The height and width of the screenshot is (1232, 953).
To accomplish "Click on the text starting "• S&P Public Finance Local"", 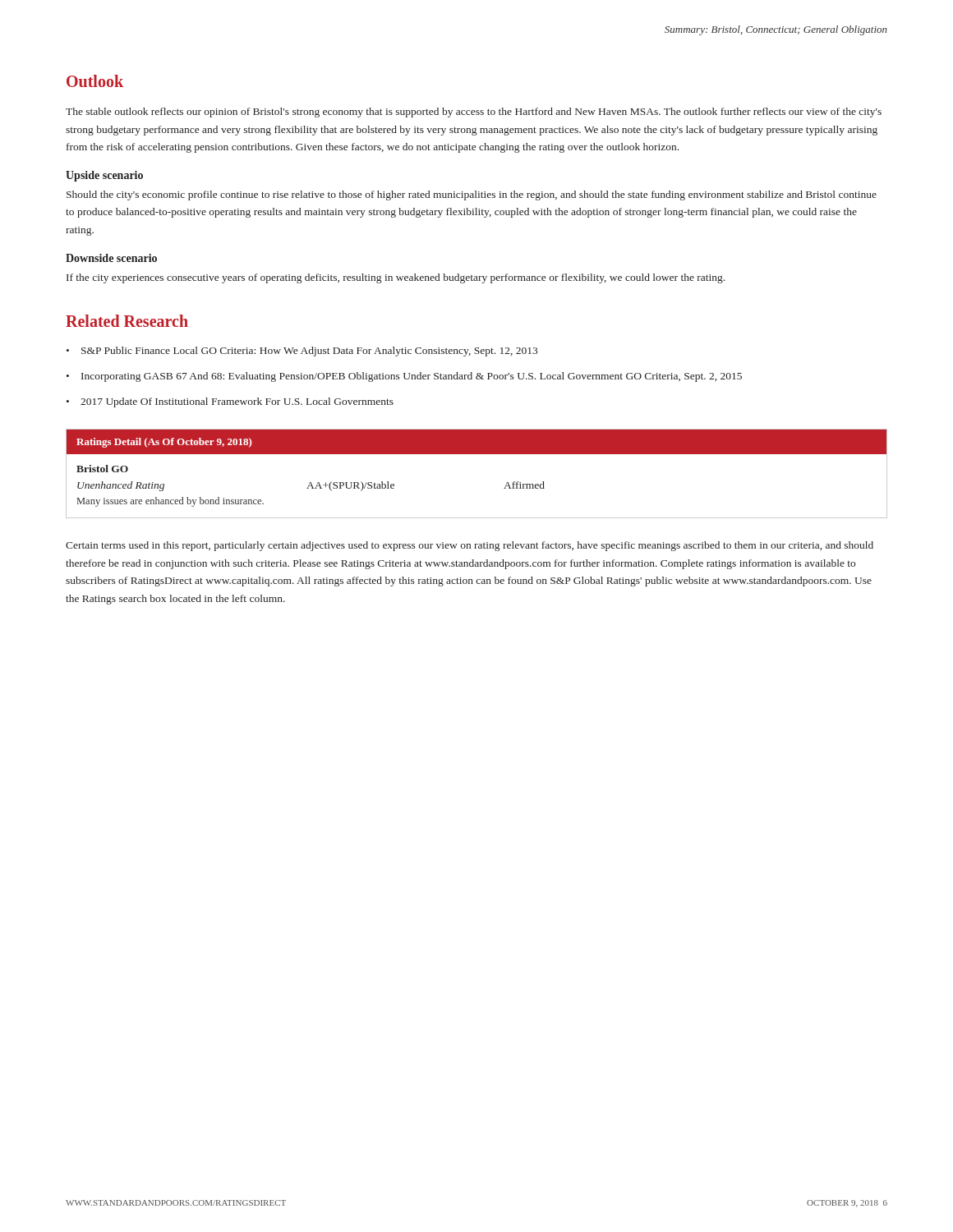I will pos(476,351).
